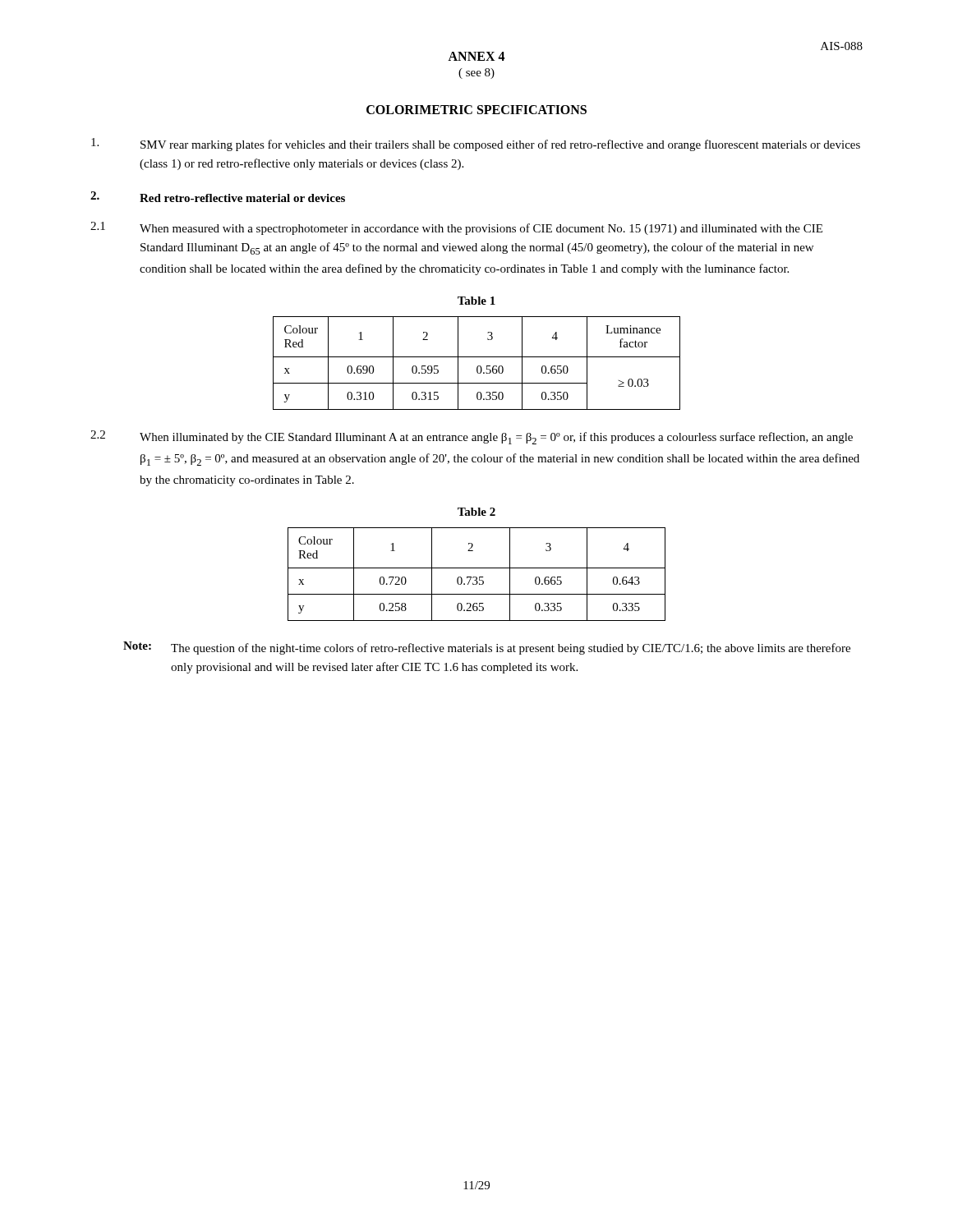Image resolution: width=953 pixels, height=1232 pixels.
Task: Click on the text block starting "Note: The question of the"
Action: pyautogui.click(x=493, y=658)
